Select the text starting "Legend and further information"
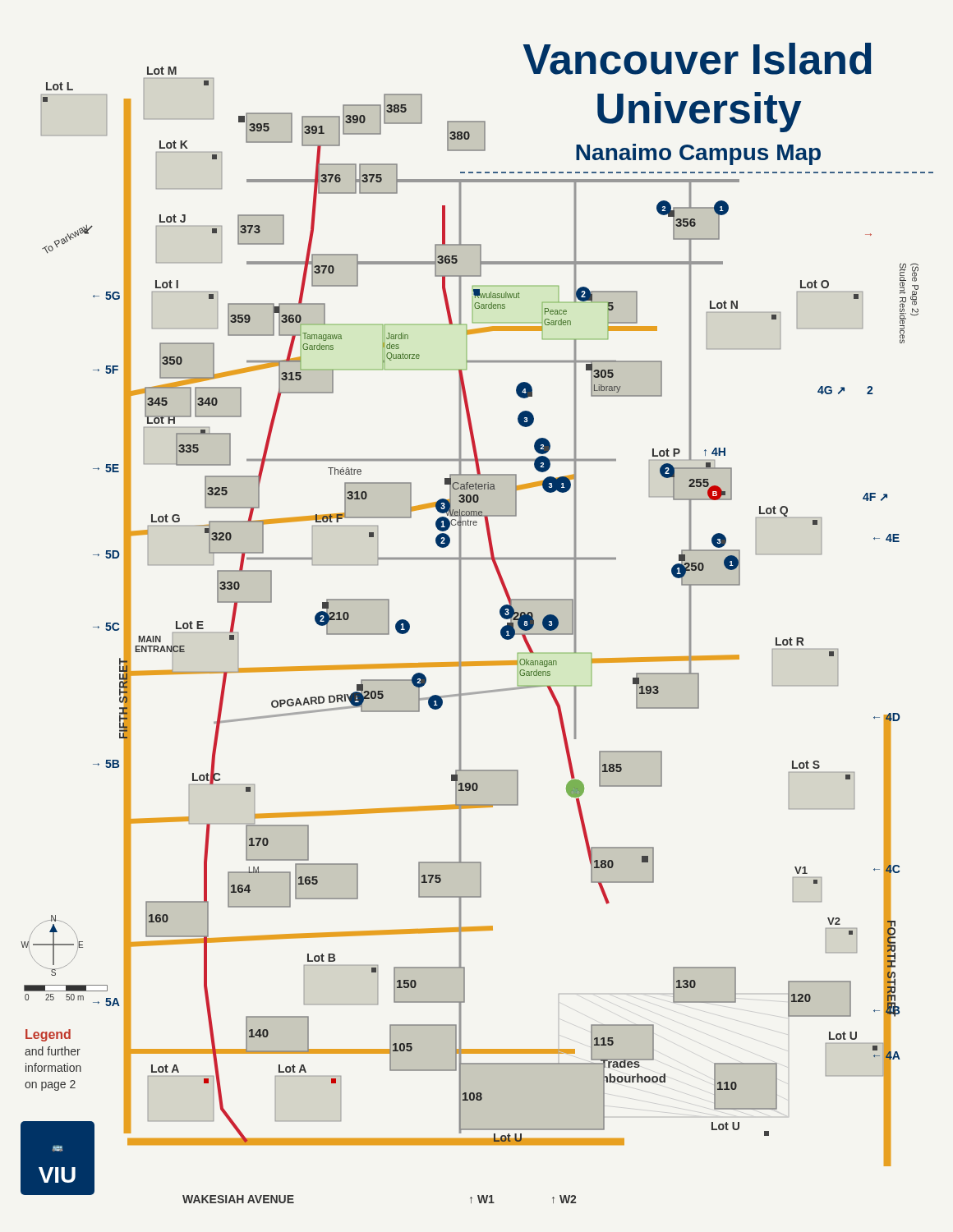The height and width of the screenshot is (1232, 953). click(x=56, y=1021)
